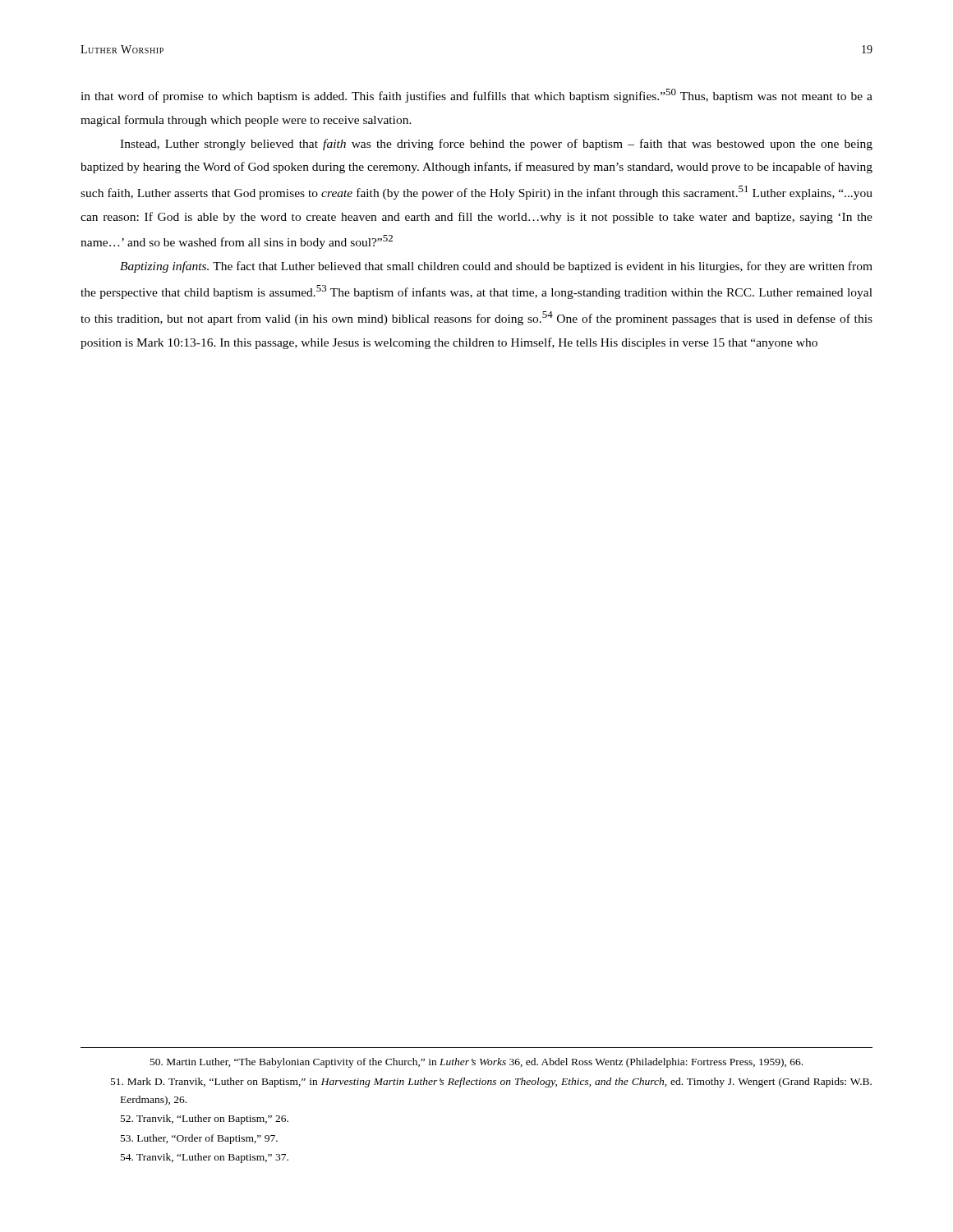953x1232 pixels.
Task: Click the passage that begins "Instead, Luther strongly"
Action: tap(476, 193)
